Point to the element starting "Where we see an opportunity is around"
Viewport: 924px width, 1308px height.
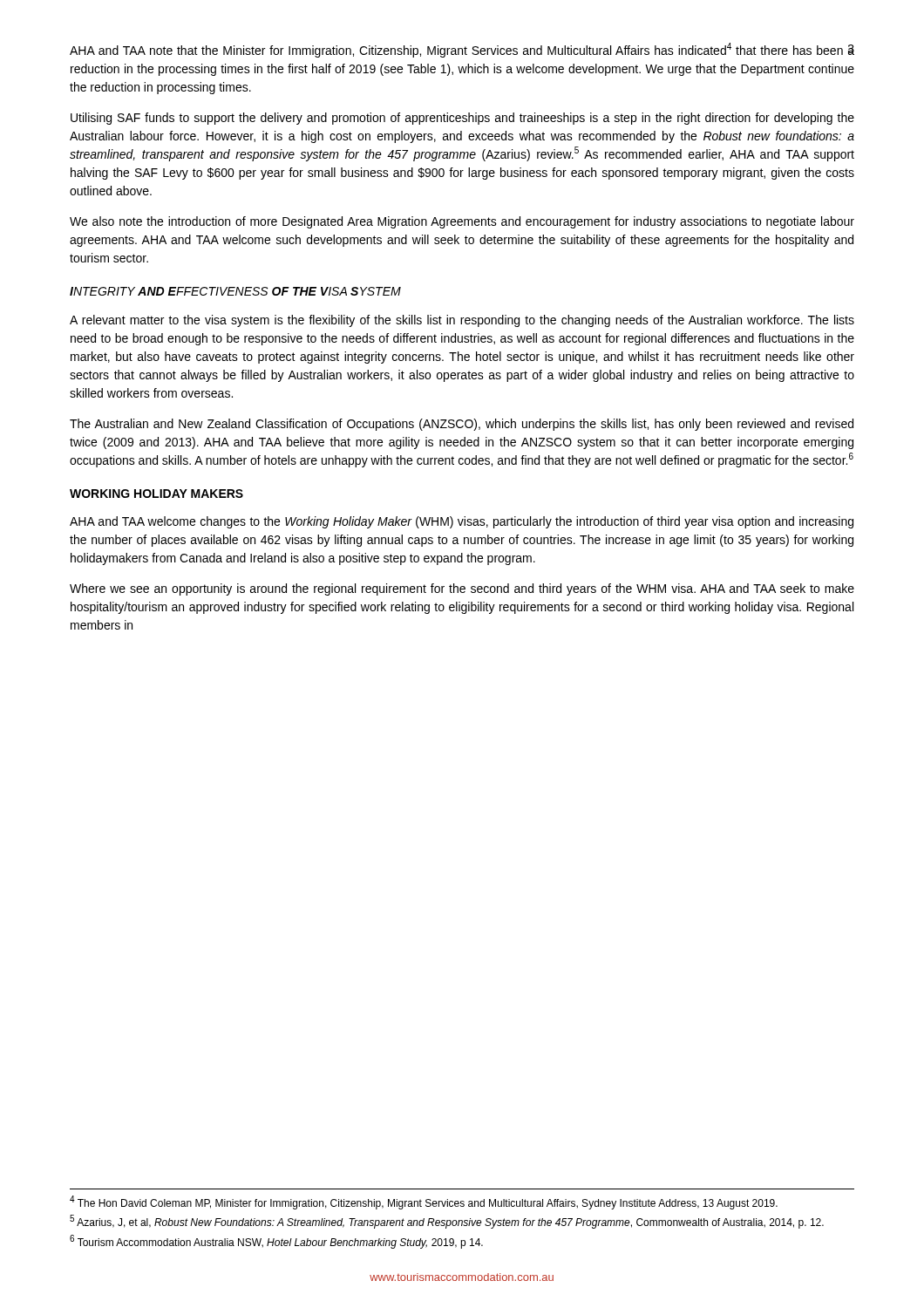pos(462,608)
